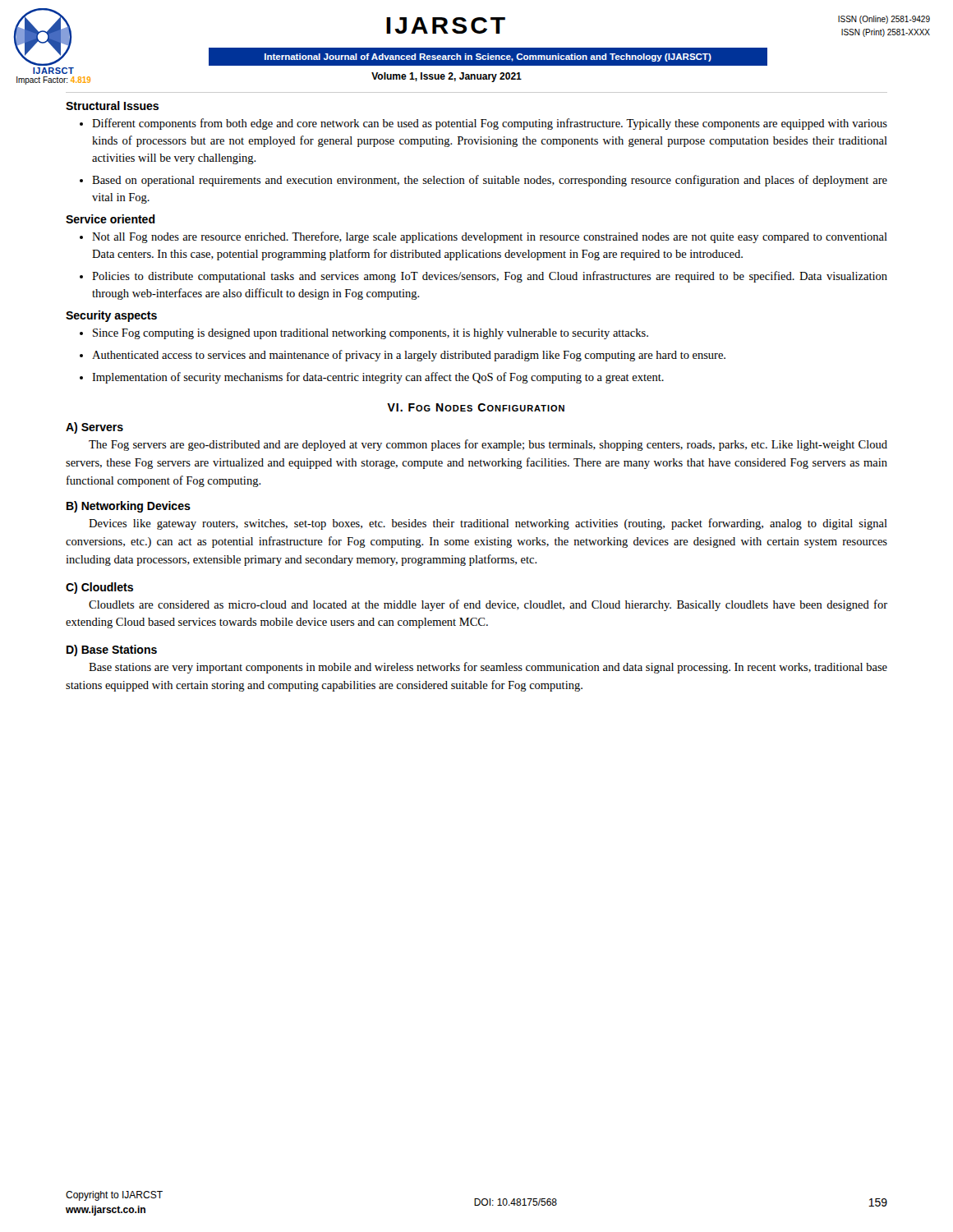Find the text block with the text "Devices like gateway routers, switches, set-top boxes,"
The image size is (953, 1232).
click(476, 541)
